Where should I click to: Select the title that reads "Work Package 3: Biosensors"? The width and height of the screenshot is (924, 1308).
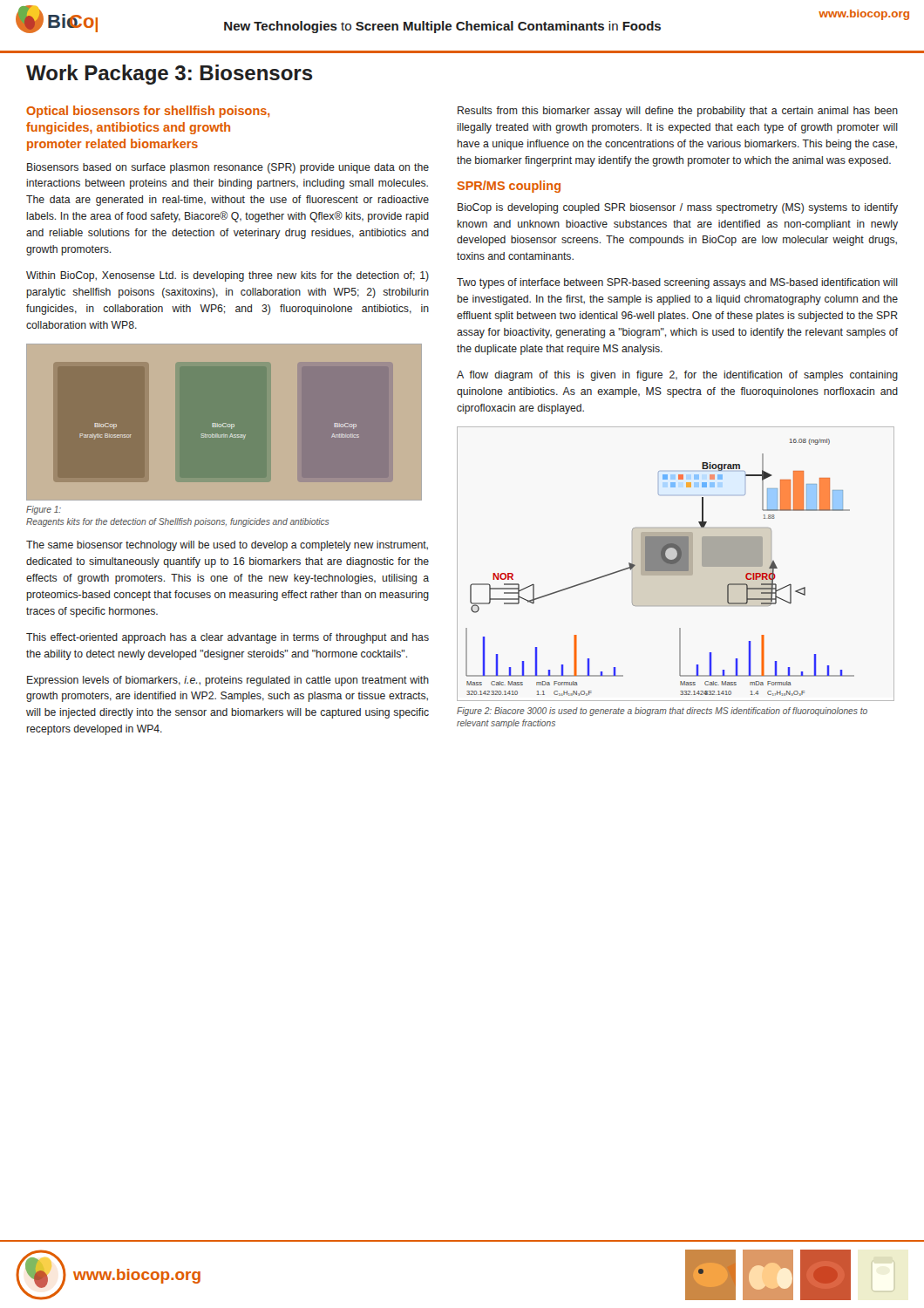point(170,73)
